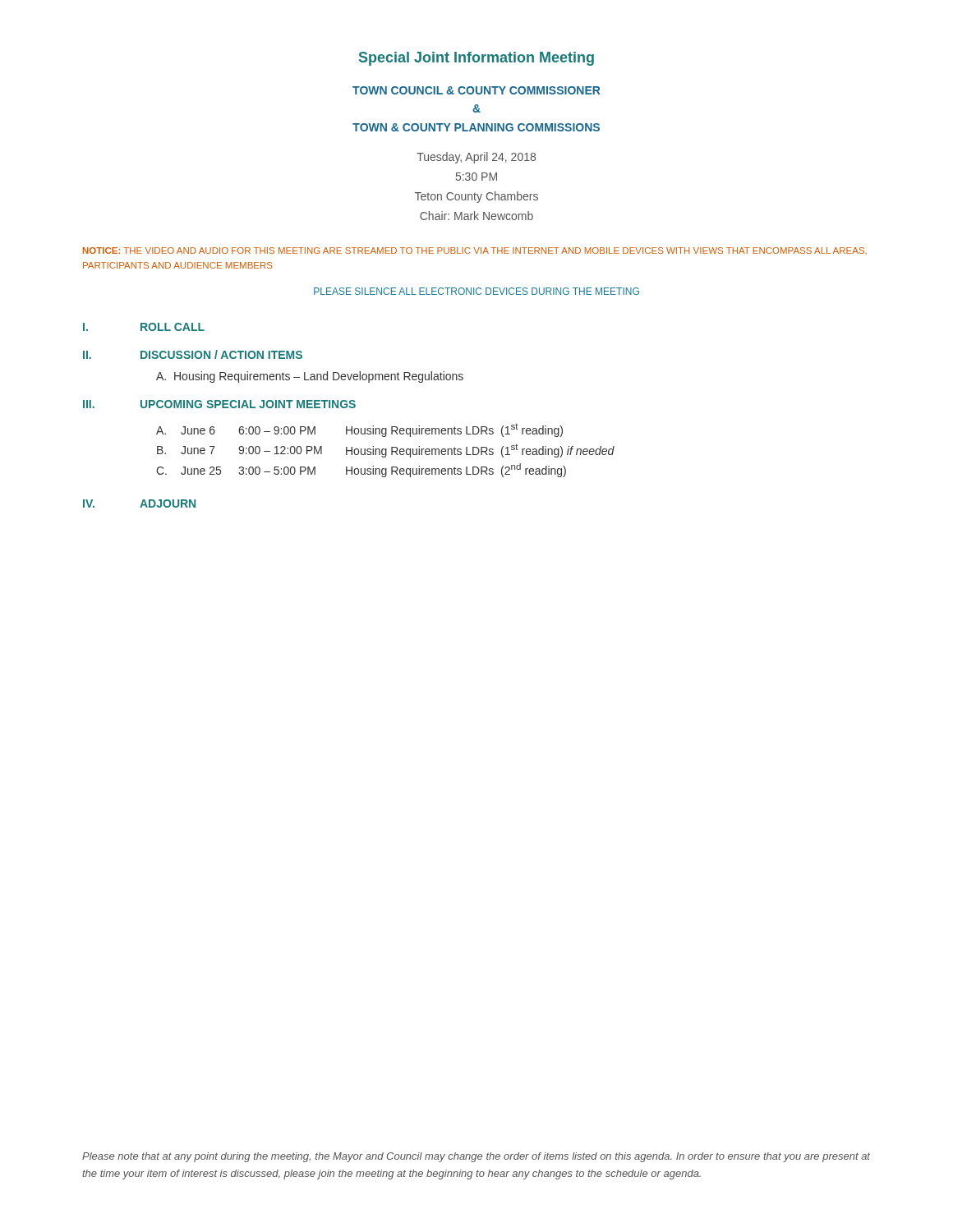Viewport: 953px width, 1232px height.
Task: Select the text starting "C. June 25 3:00 – 5:00 PM Housing"
Action: click(x=361, y=469)
